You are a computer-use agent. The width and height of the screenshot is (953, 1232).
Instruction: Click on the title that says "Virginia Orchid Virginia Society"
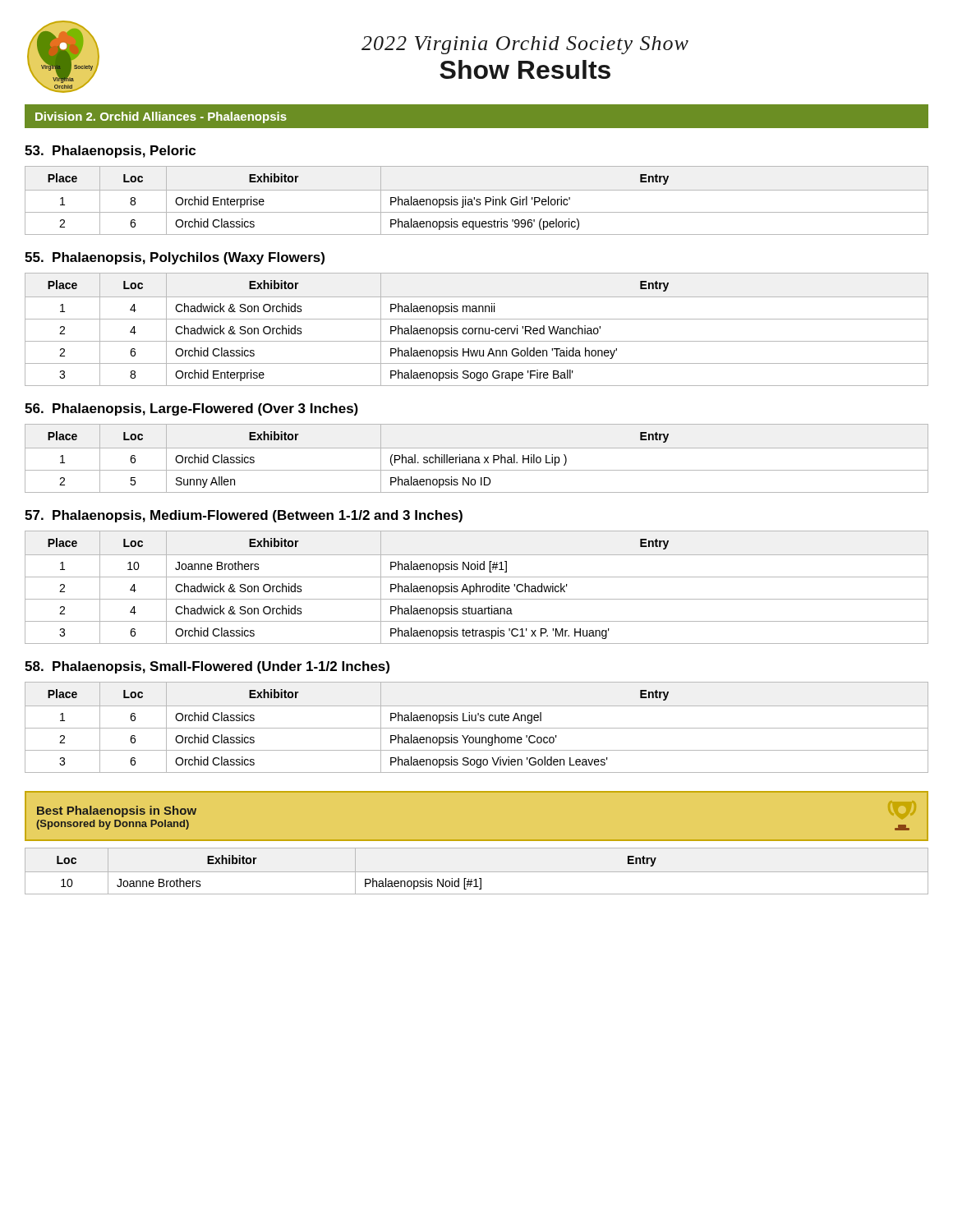point(476,58)
